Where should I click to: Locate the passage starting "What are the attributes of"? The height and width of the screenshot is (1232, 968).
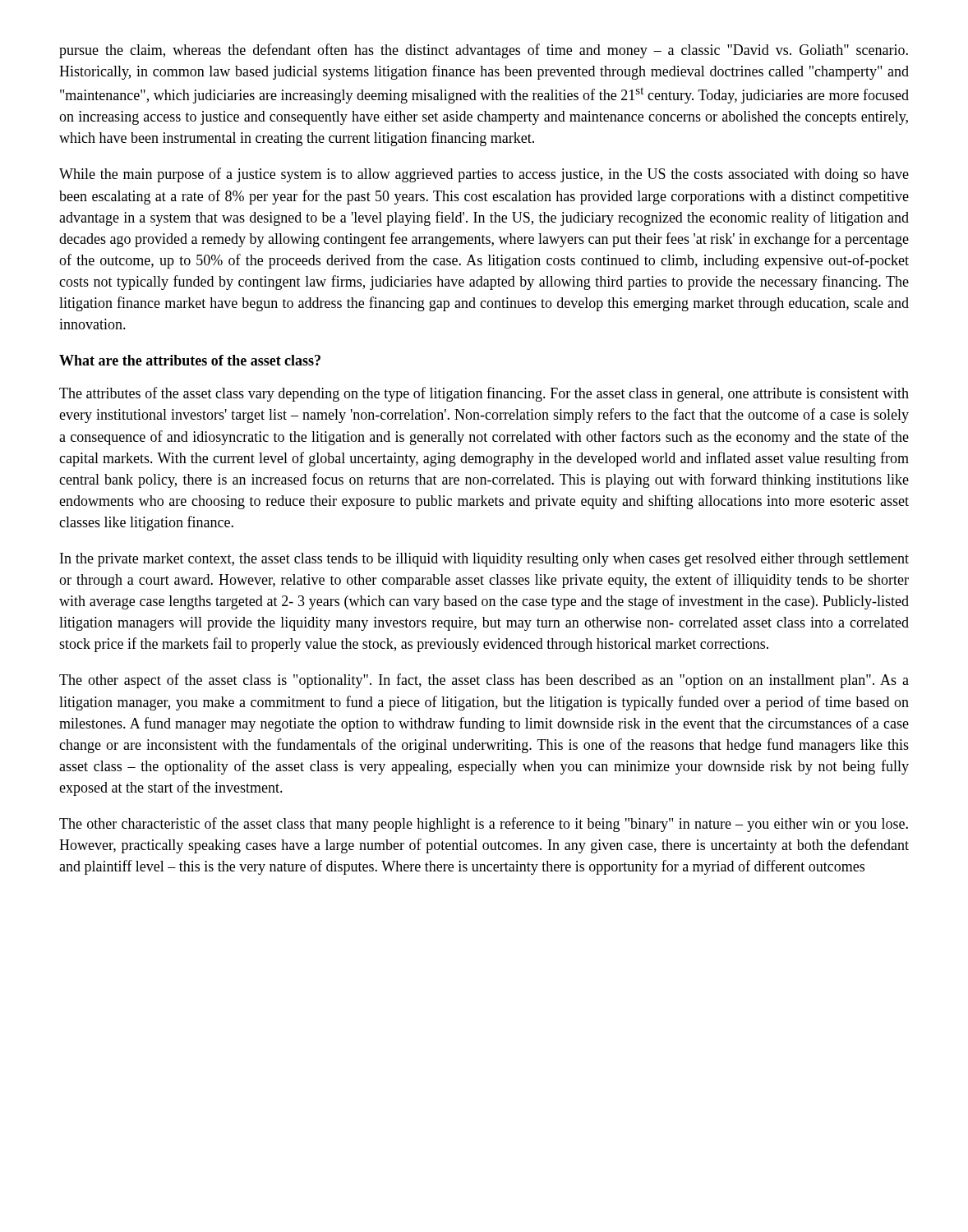[190, 361]
